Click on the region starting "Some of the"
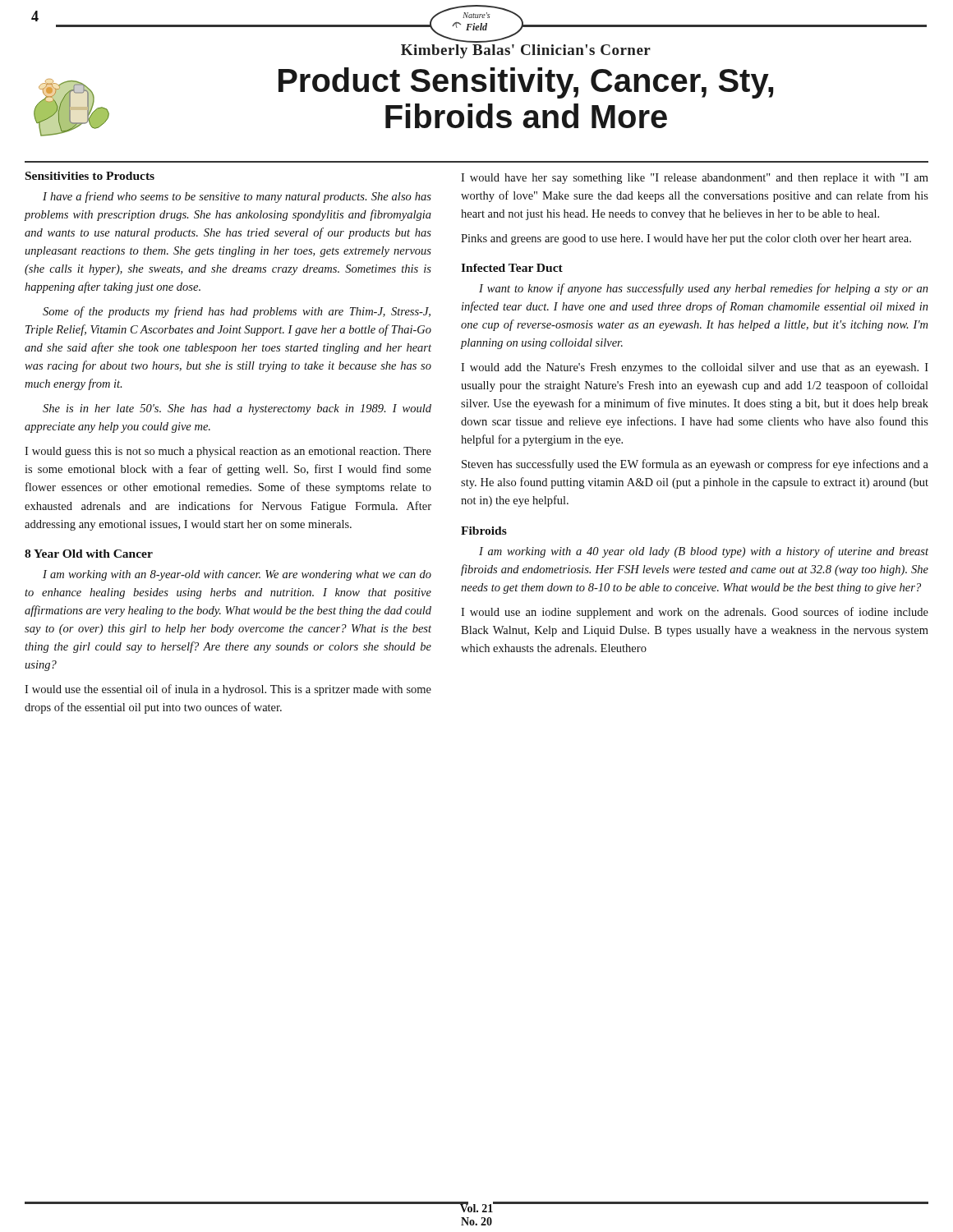Image resolution: width=953 pixels, height=1232 pixels. click(x=228, y=348)
